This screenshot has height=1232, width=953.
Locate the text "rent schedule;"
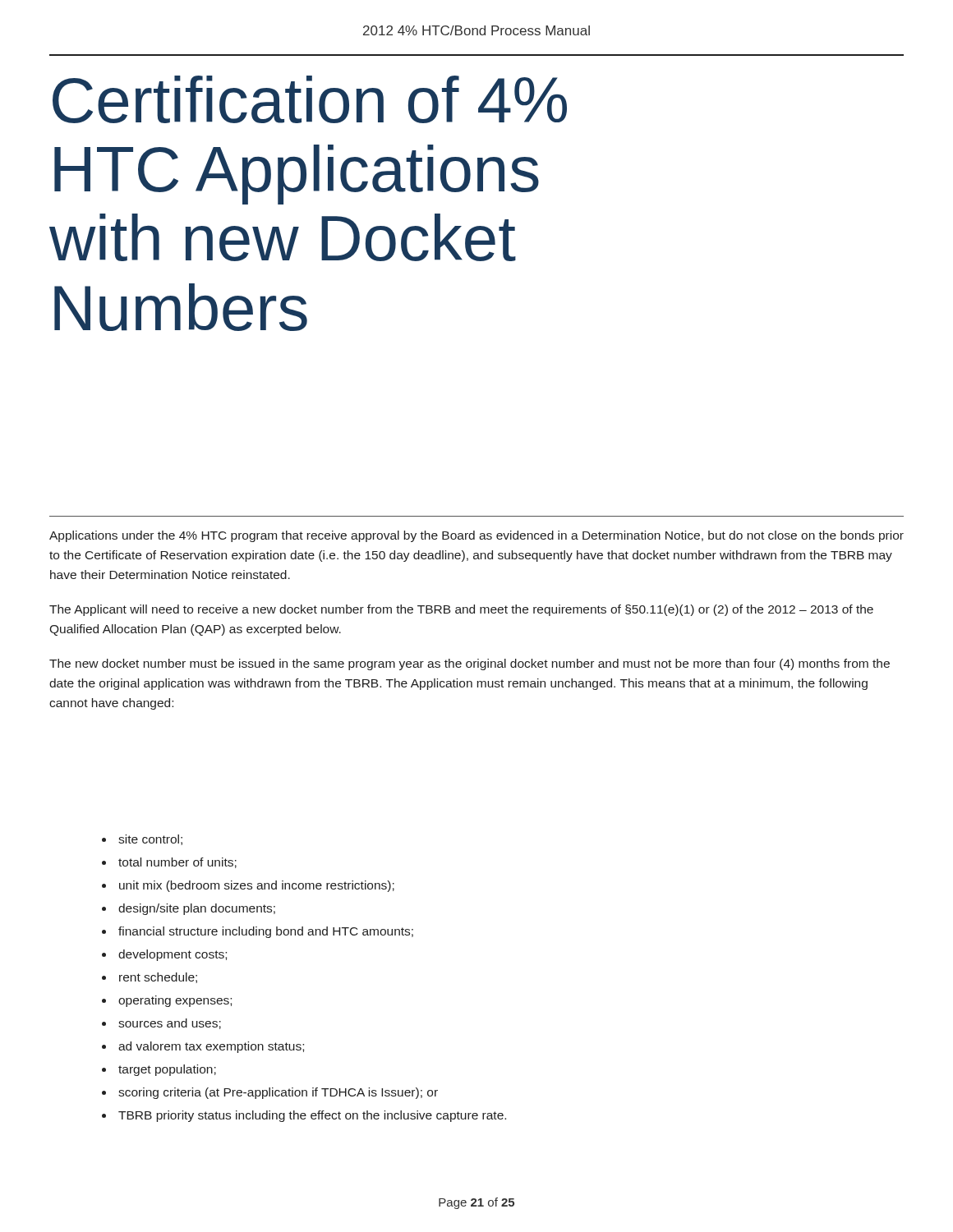pyautogui.click(x=158, y=977)
